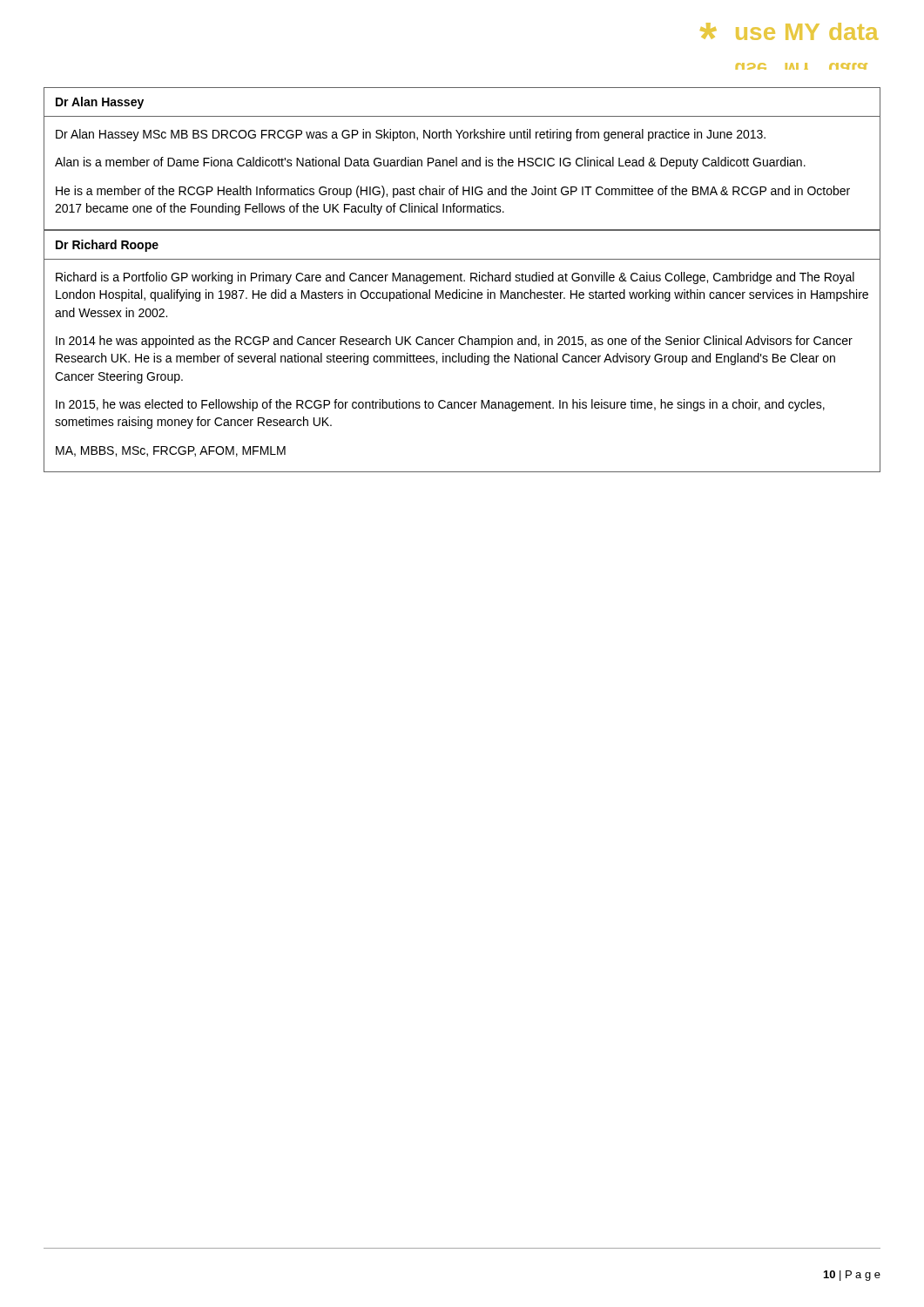Where is the passage that starts "In 2015, he was elected to Fellowship of"?
This screenshot has height=1307, width=924.
440,413
